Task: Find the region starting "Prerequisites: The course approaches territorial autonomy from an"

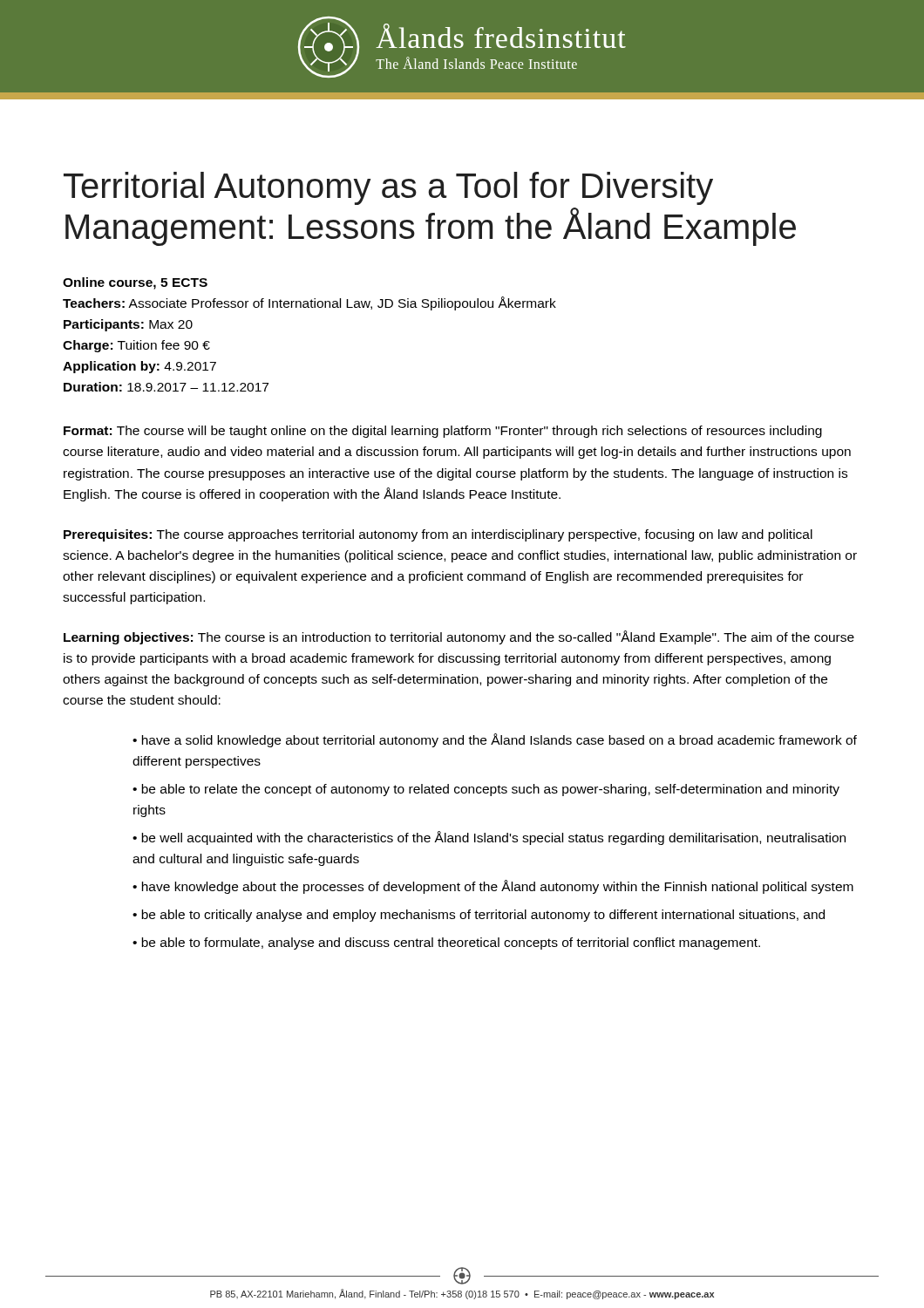Action: point(460,565)
